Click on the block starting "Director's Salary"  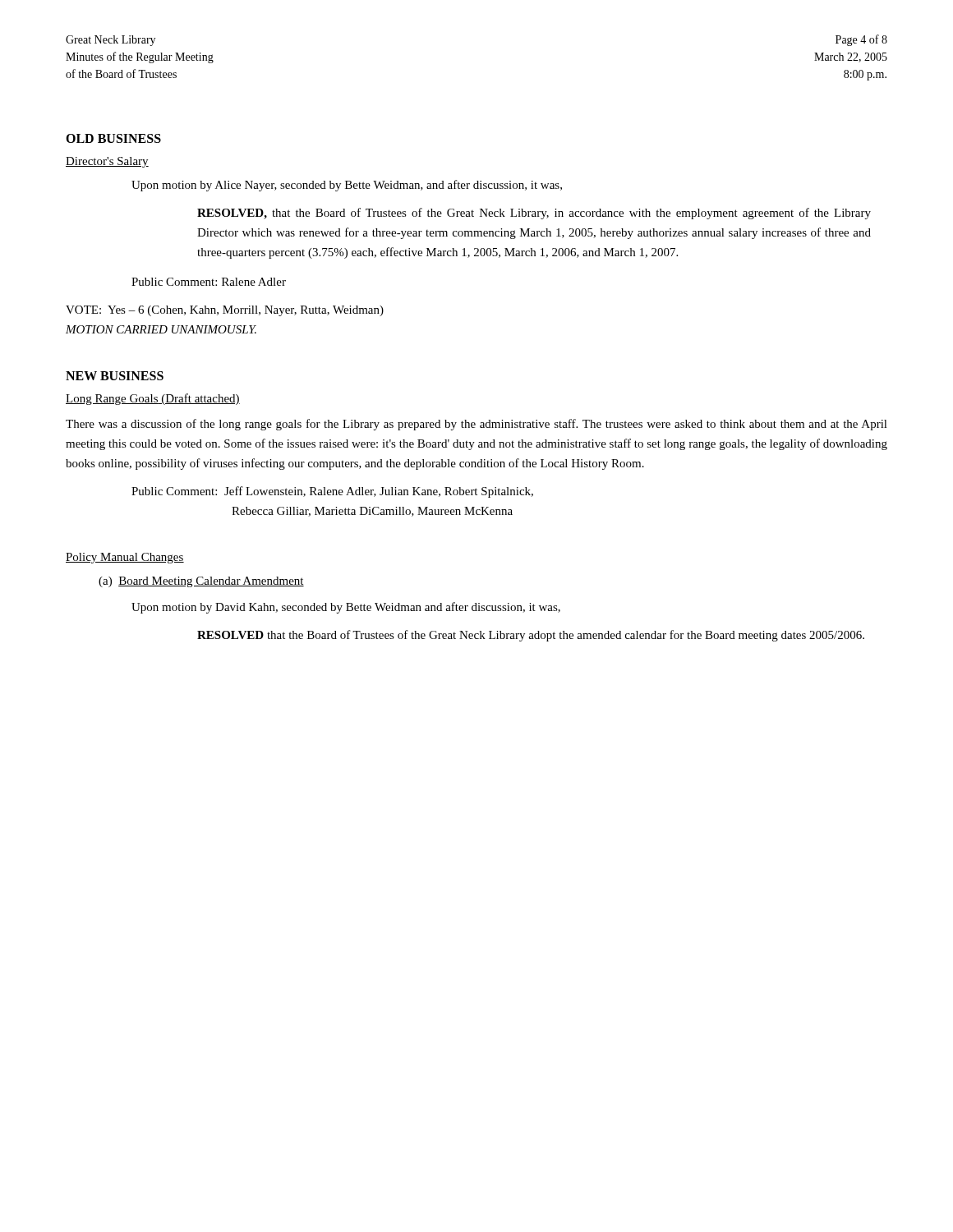[x=107, y=161]
